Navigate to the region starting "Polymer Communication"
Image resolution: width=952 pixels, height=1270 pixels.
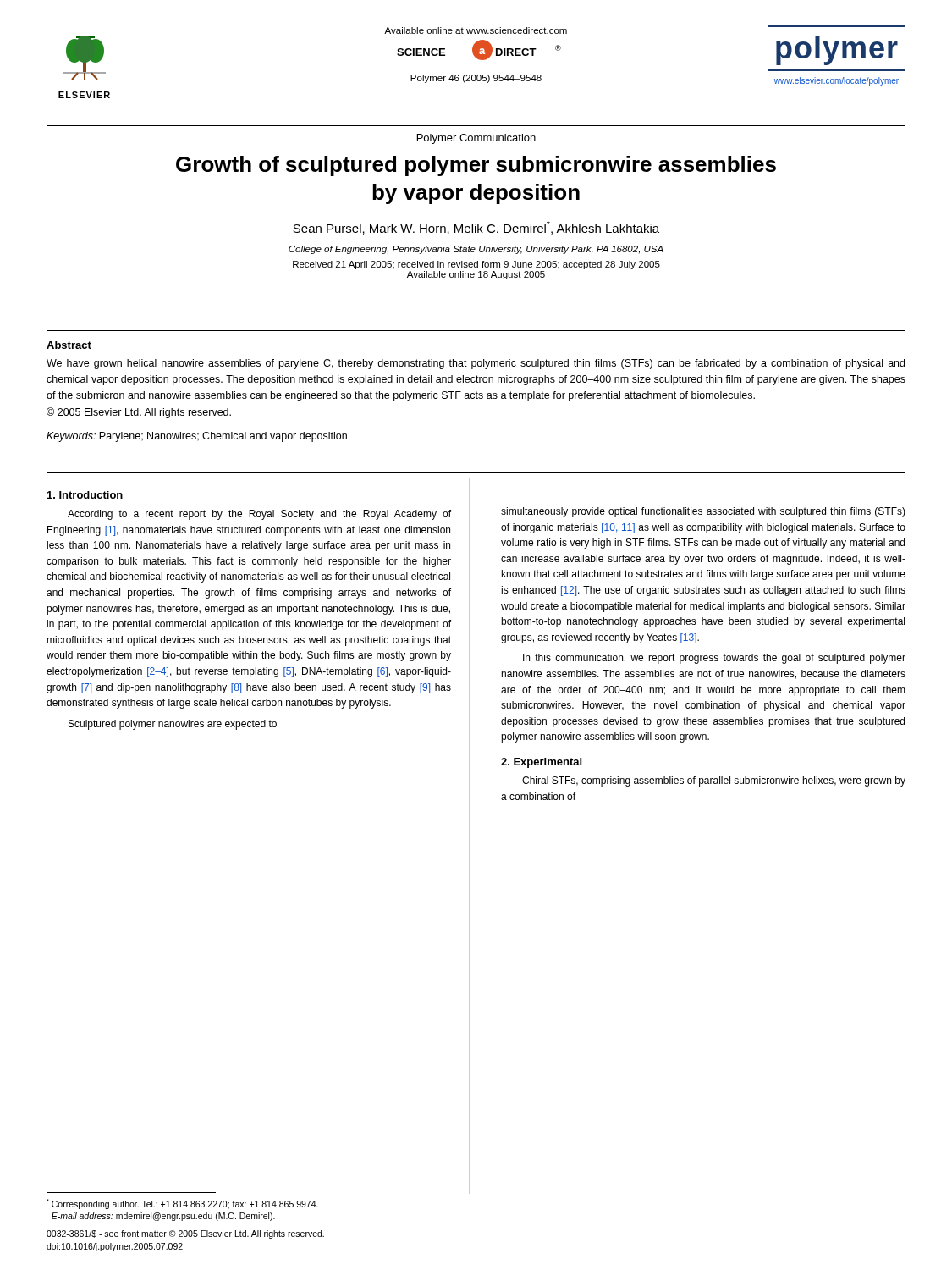click(x=476, y=138)
